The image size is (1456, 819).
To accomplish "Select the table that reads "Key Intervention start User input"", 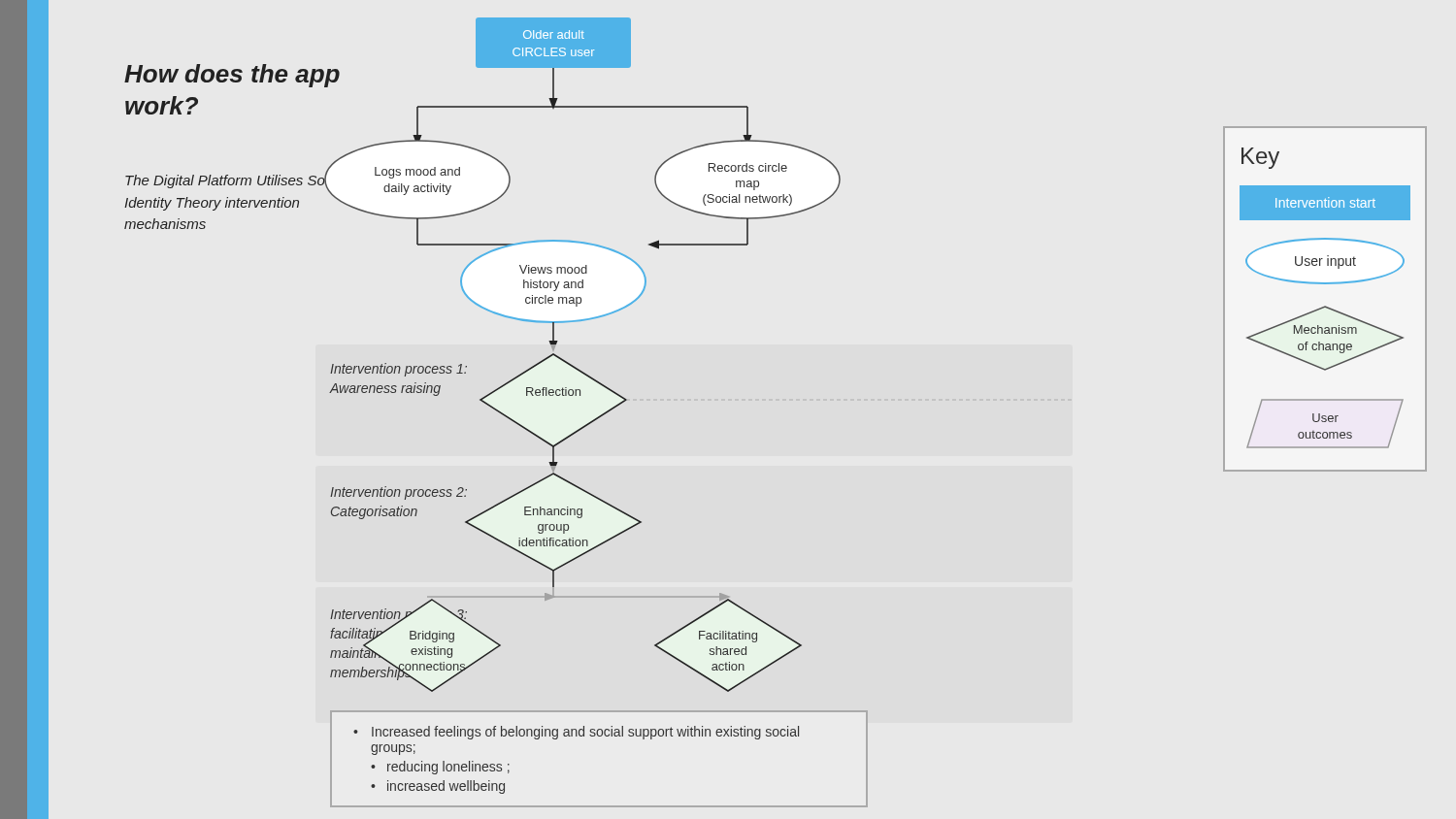I will pos(1325,299).
